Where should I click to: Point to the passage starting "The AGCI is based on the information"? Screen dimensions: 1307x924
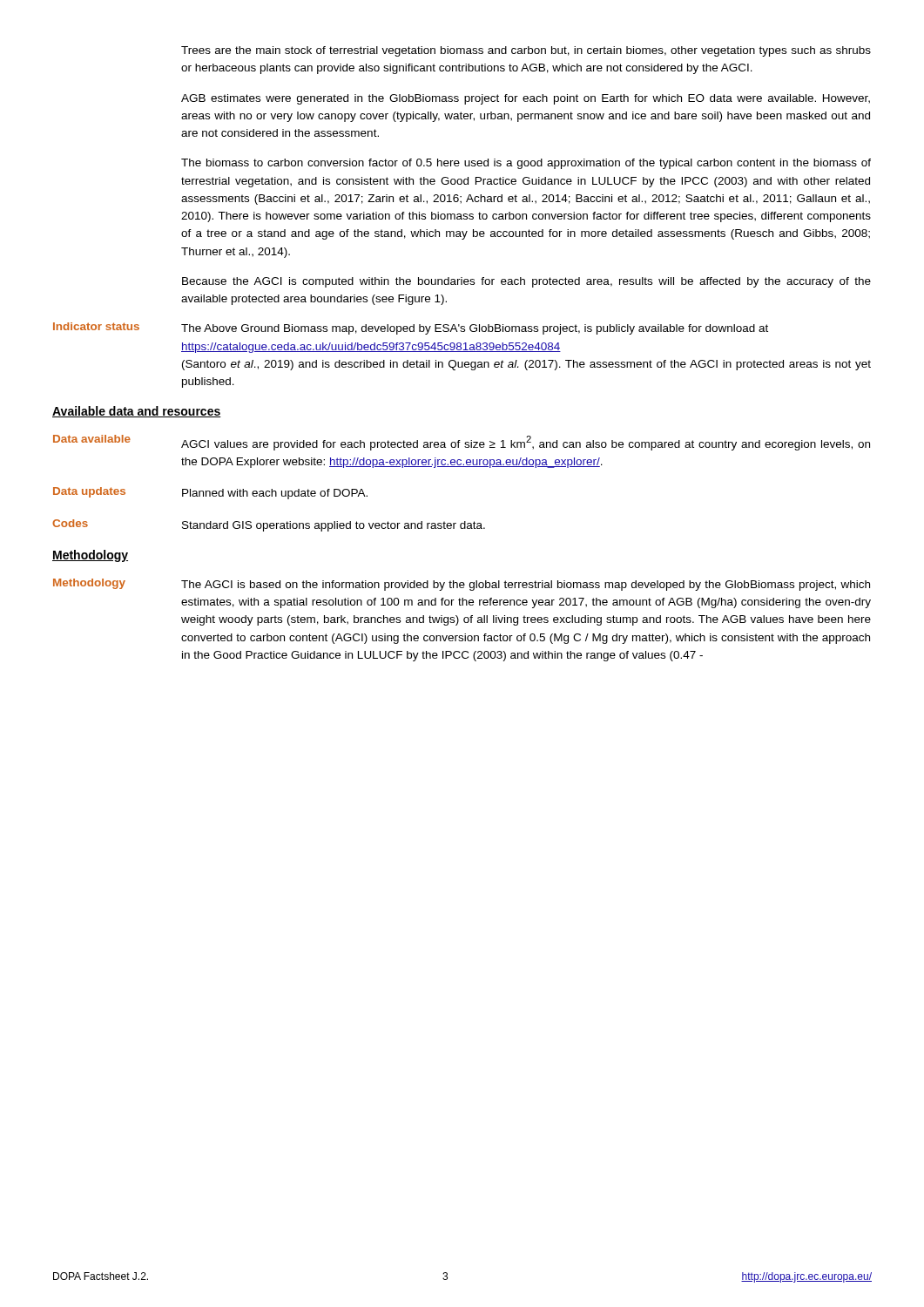526,619
